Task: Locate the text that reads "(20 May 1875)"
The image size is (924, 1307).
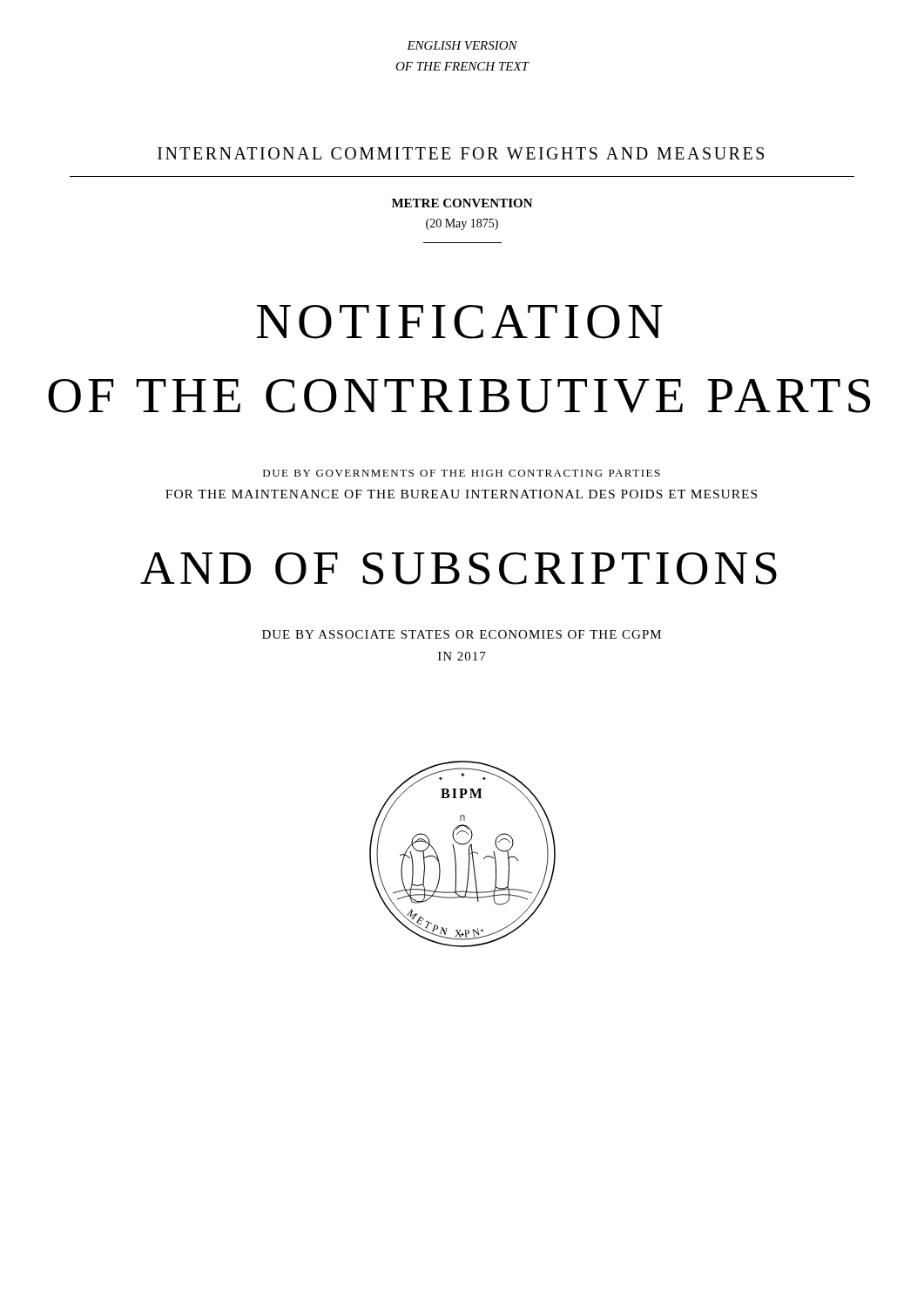Action: click(x=462, y=223)
